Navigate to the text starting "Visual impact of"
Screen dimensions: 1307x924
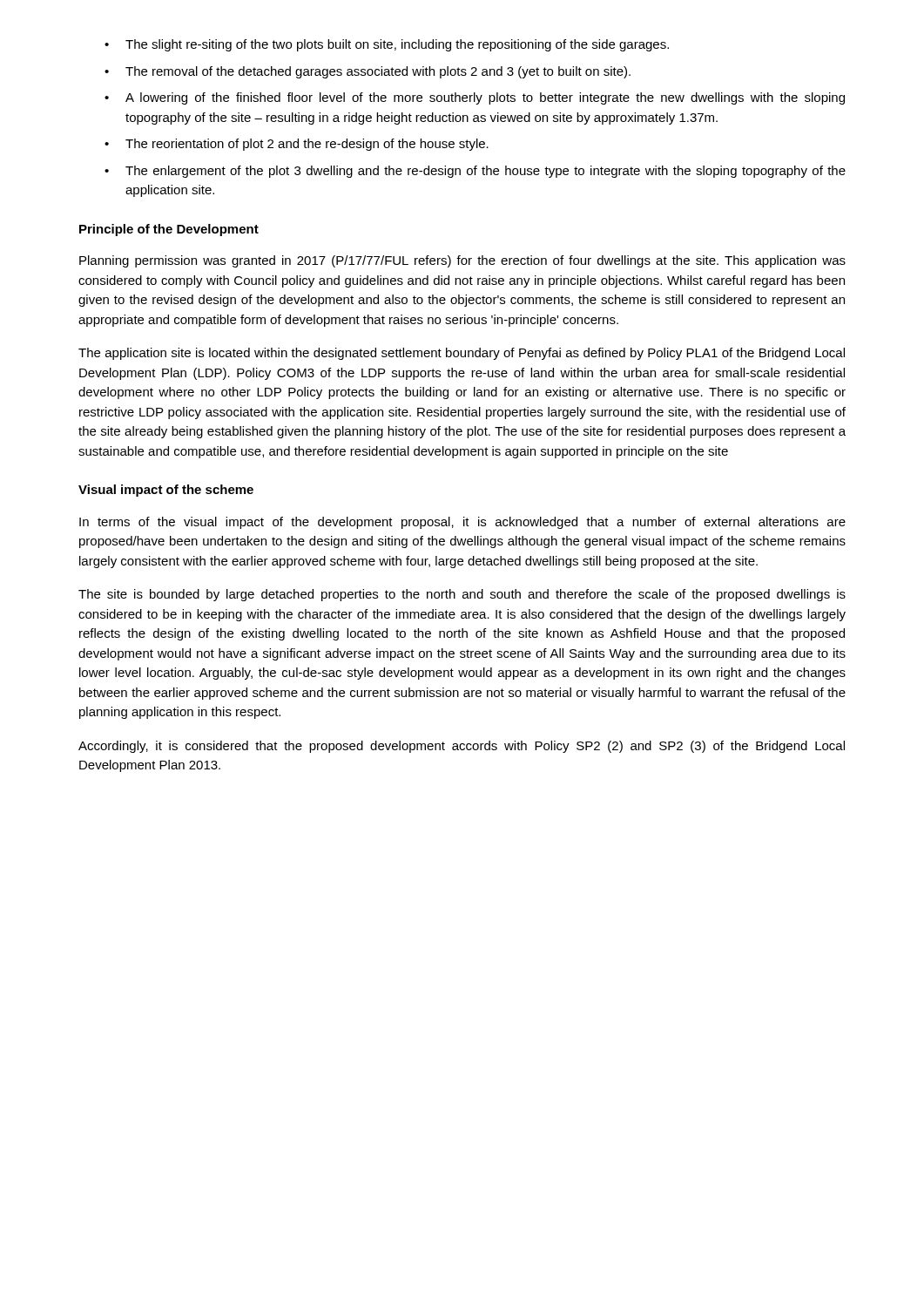click(x=166, y=489)
